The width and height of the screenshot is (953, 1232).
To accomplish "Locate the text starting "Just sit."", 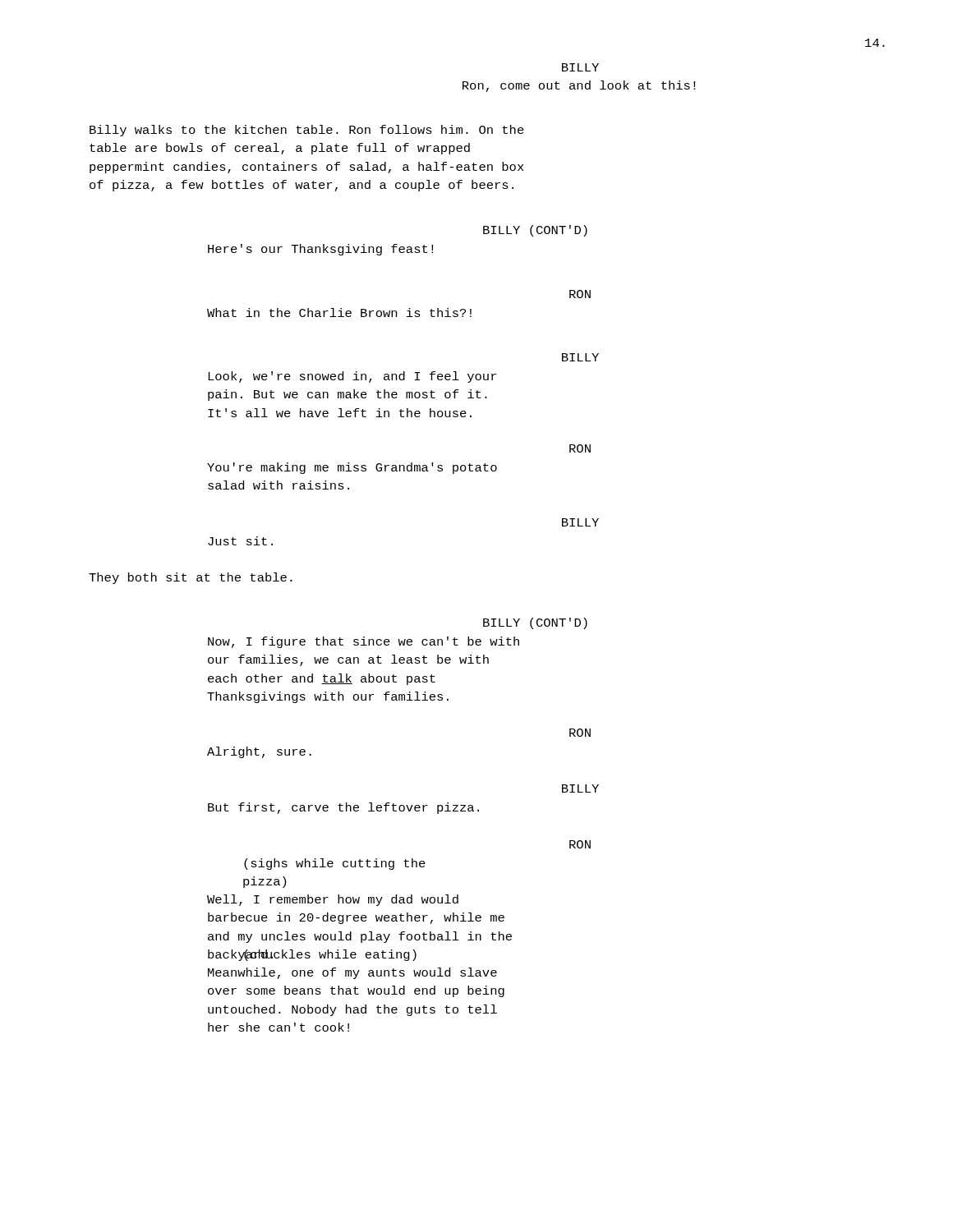I will click(241, 542).
